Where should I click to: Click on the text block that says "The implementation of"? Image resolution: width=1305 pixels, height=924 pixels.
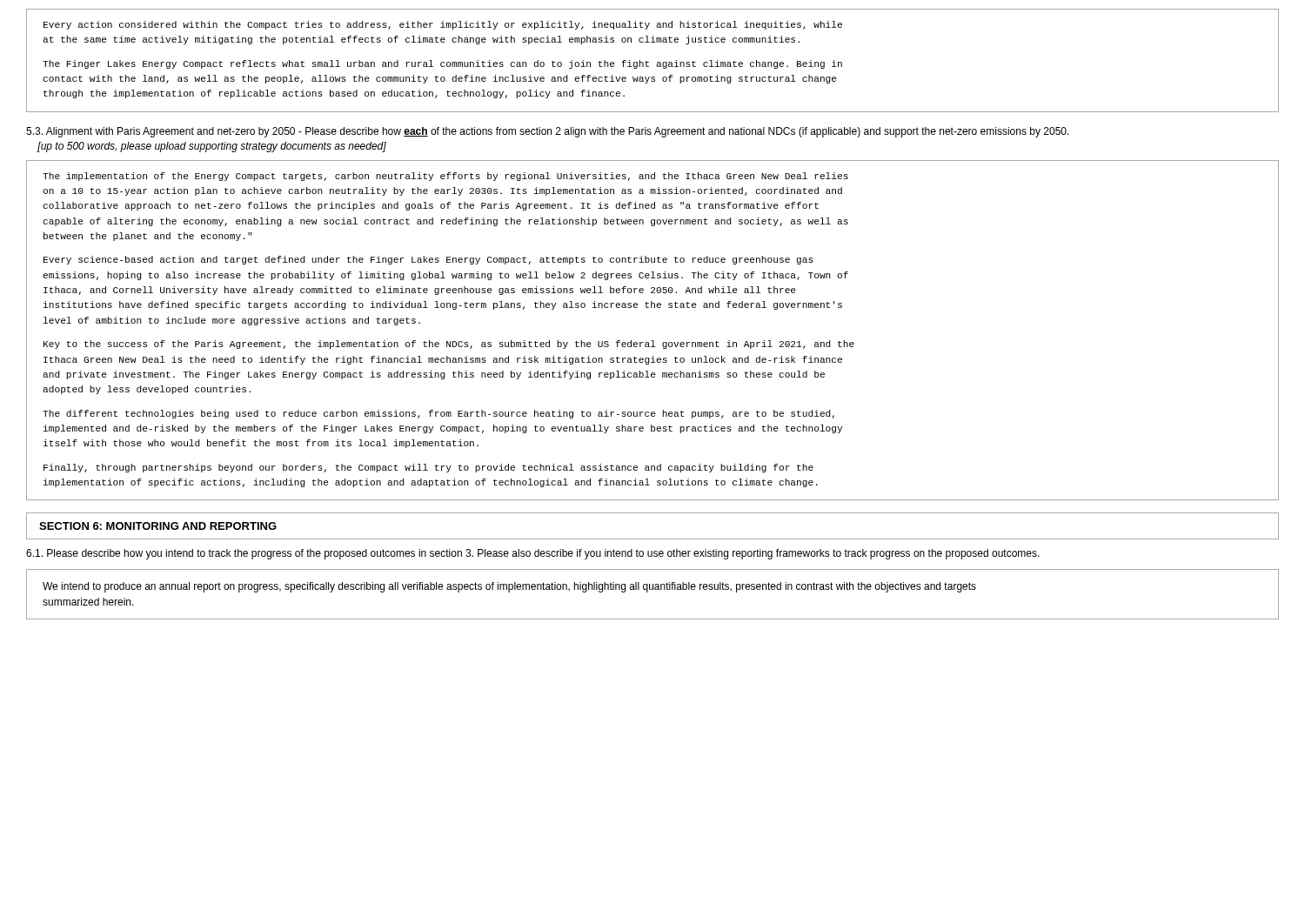[x=652, y=330]
